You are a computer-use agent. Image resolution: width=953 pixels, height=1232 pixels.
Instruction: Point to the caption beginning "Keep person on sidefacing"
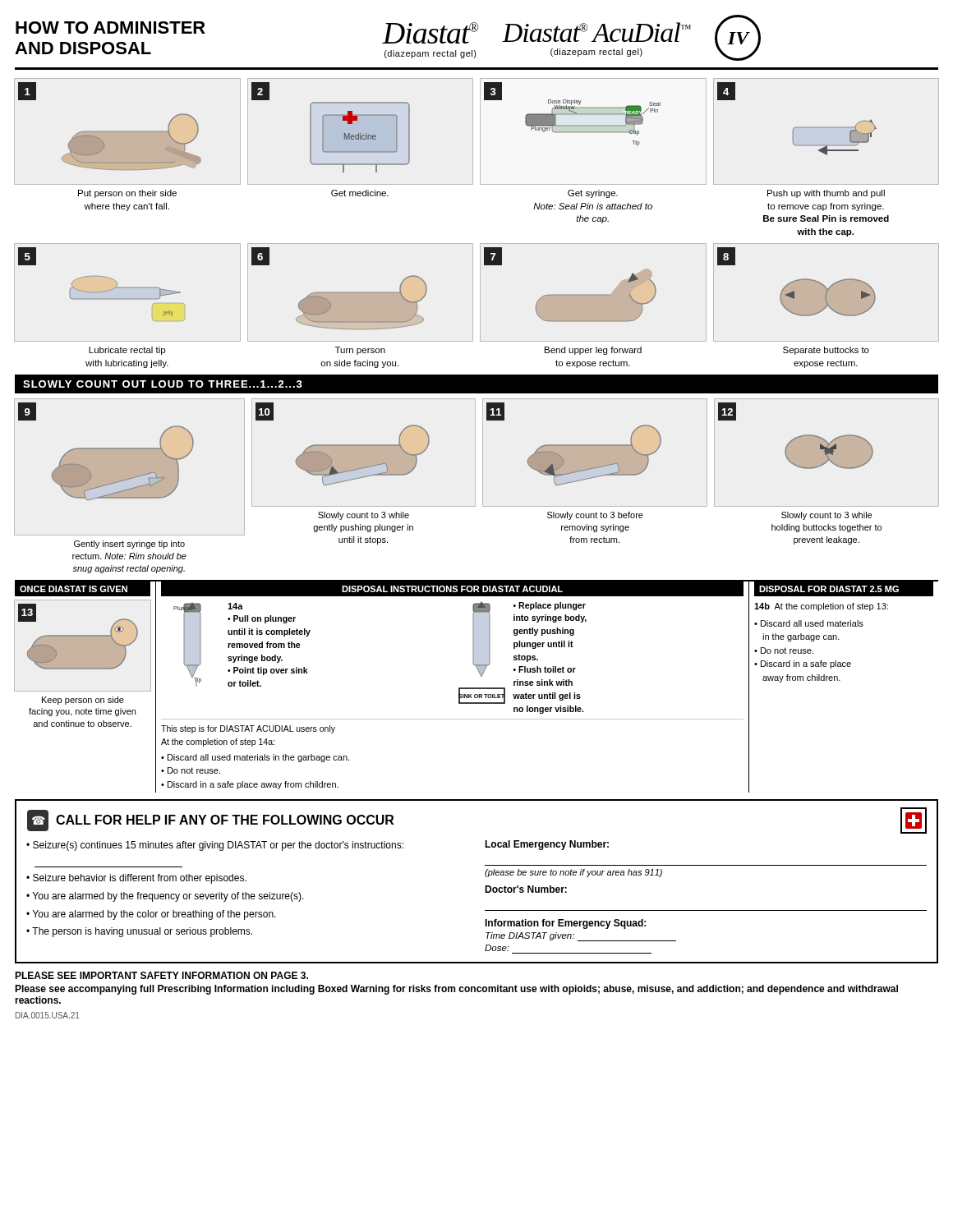(x=83, y=712)
